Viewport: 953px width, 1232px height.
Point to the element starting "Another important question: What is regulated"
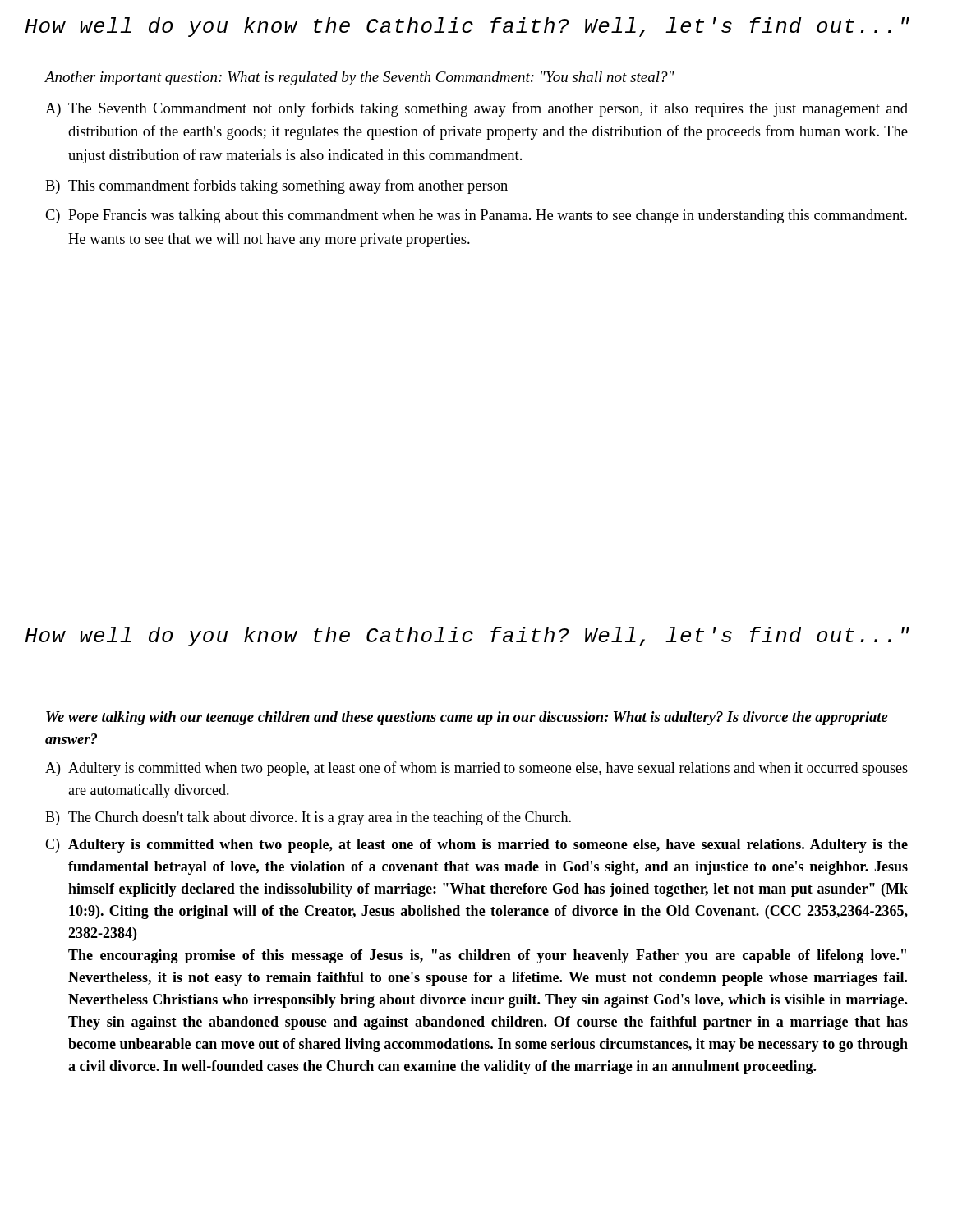pos(360,77)
